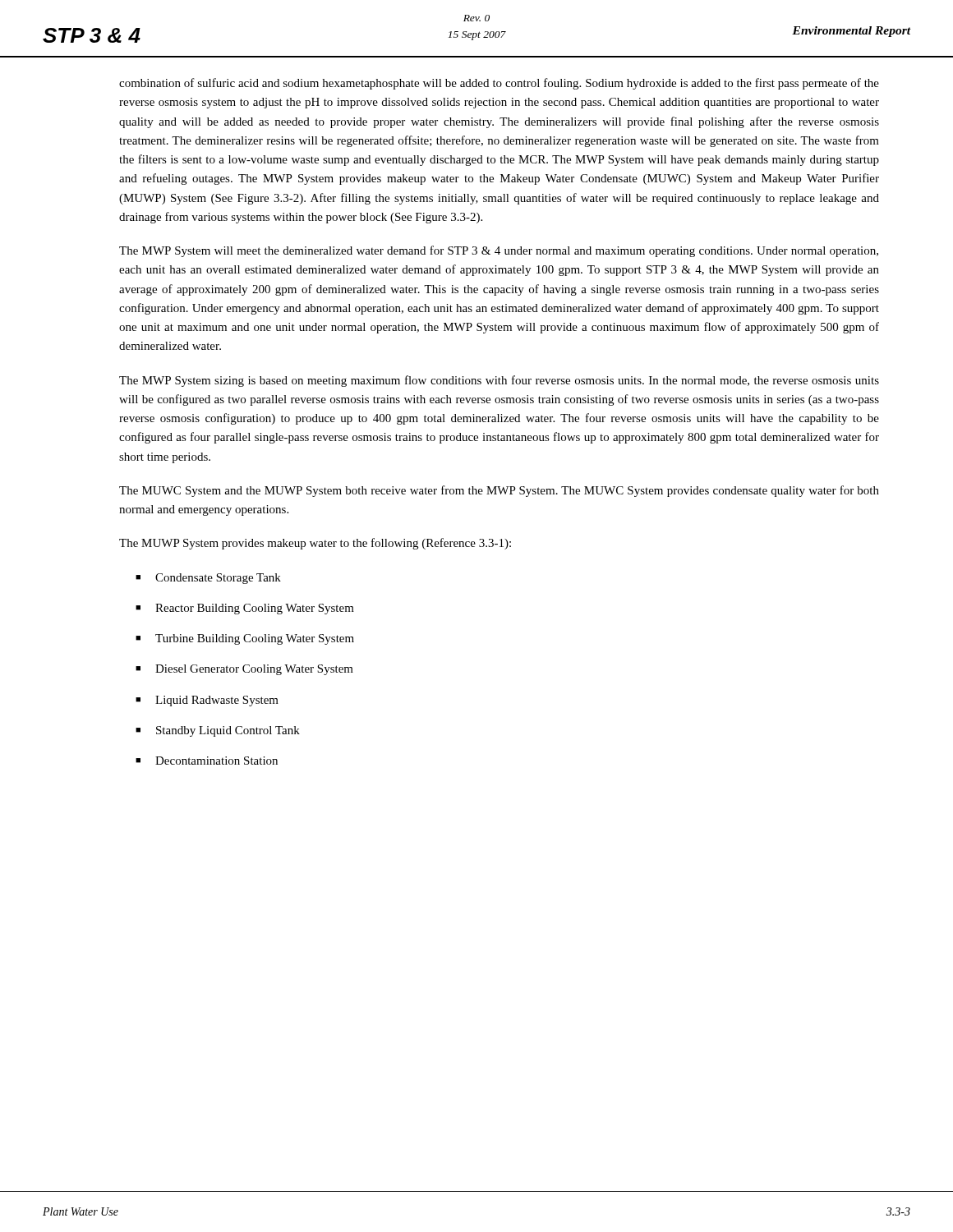Click on the element starting "The MUWC System and the MUWP System"
The height and width of the screenshot is (1232, 953).
click(x=499, y=500)
